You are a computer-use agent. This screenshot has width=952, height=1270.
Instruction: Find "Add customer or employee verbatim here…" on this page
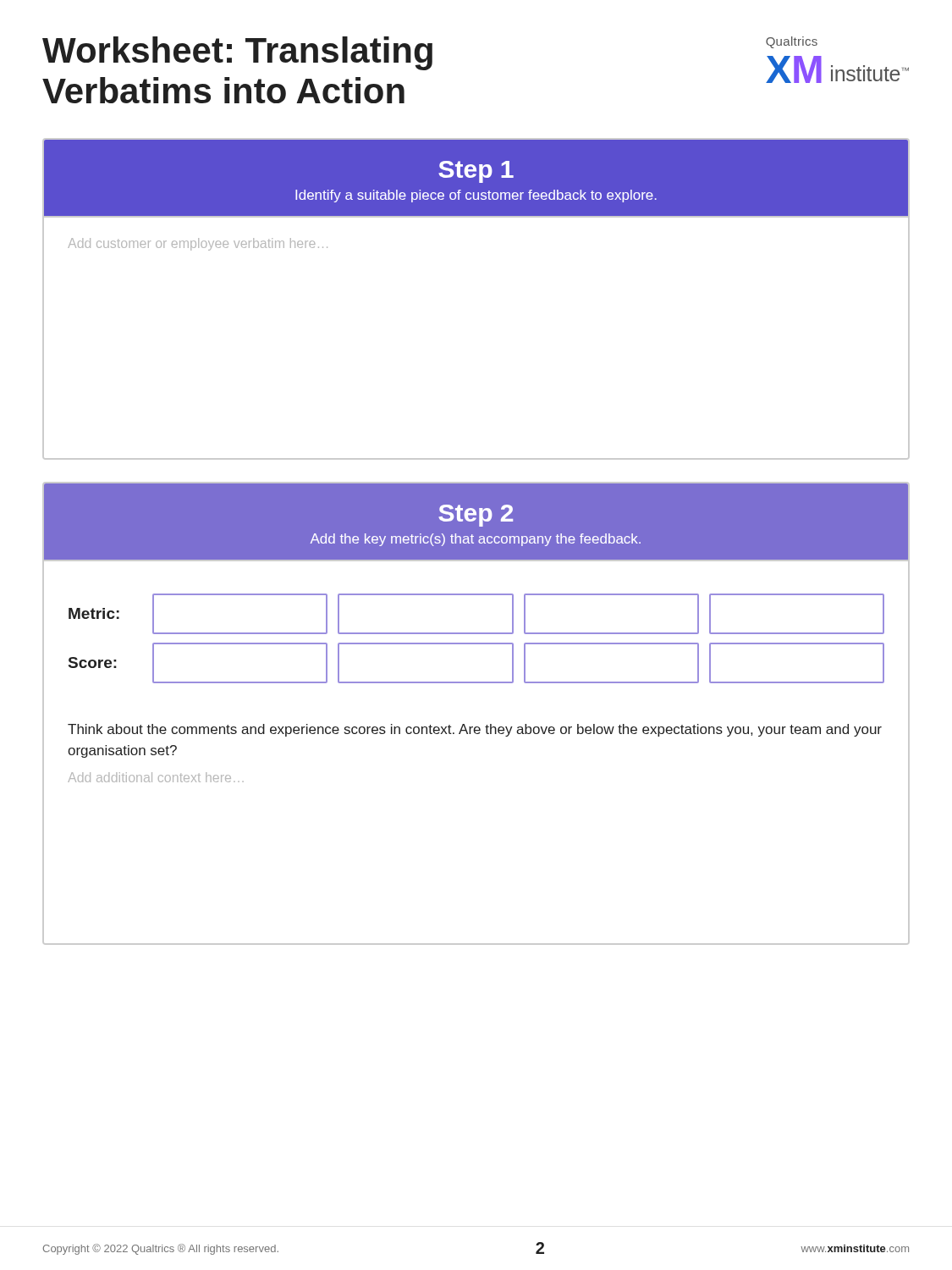199,243
